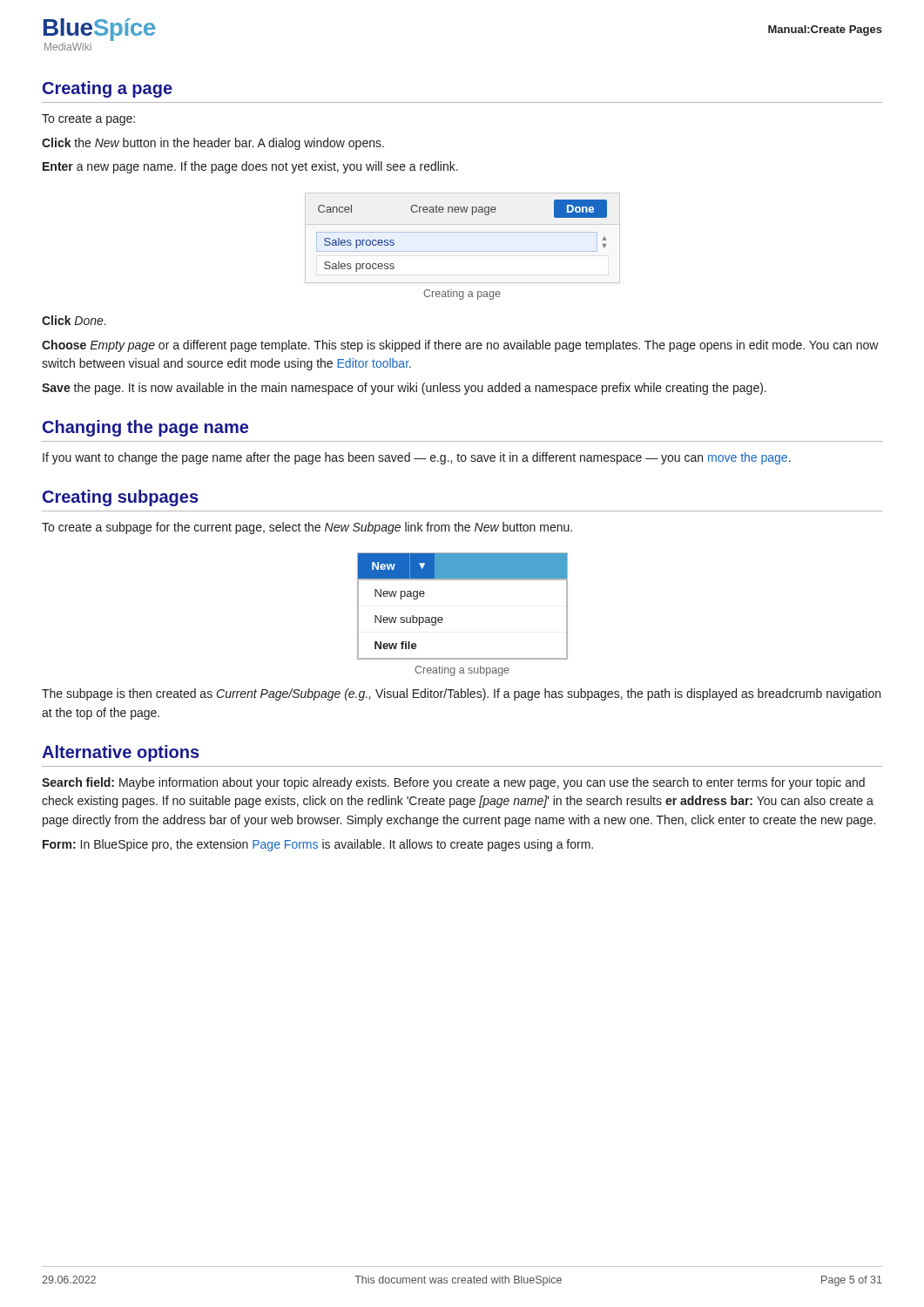
Task: Click the passage that begins "The subpage is"
Action: click(x=462, y=703)
